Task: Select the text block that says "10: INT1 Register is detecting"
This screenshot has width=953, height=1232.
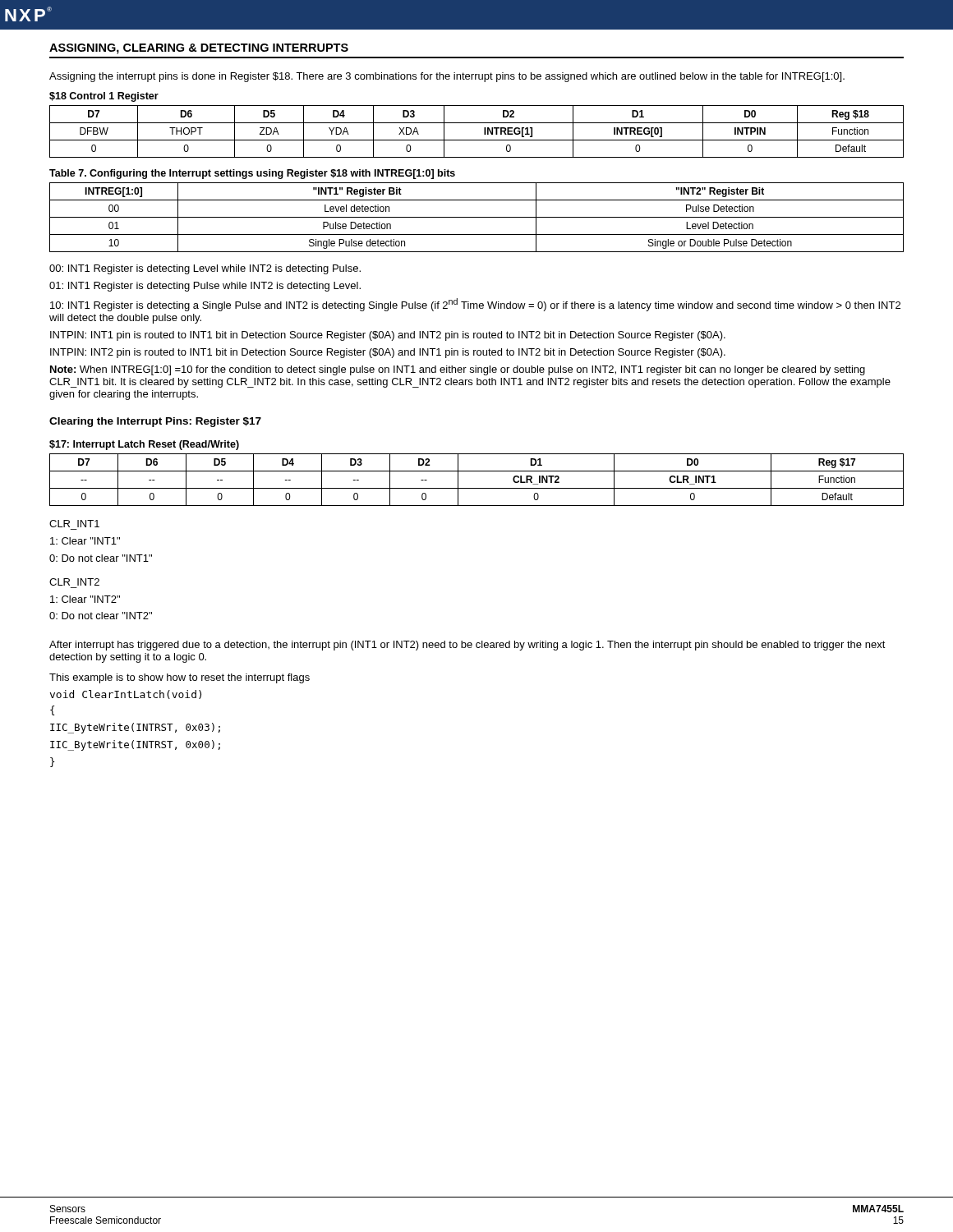Action: [x=475, y=310]
